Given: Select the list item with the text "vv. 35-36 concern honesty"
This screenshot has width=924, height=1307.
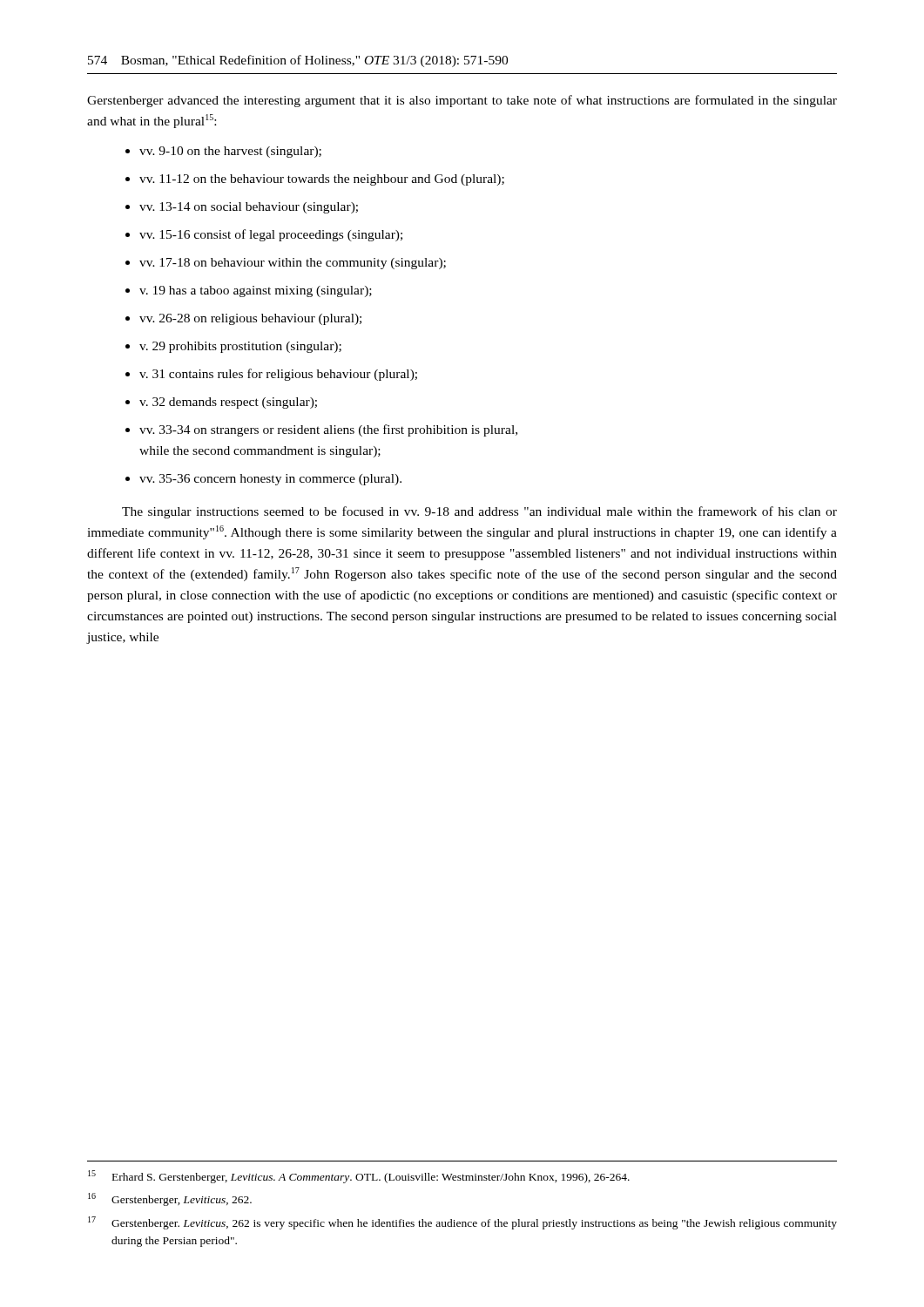Looking at the screenshot, I should click(x=271, y=478).
